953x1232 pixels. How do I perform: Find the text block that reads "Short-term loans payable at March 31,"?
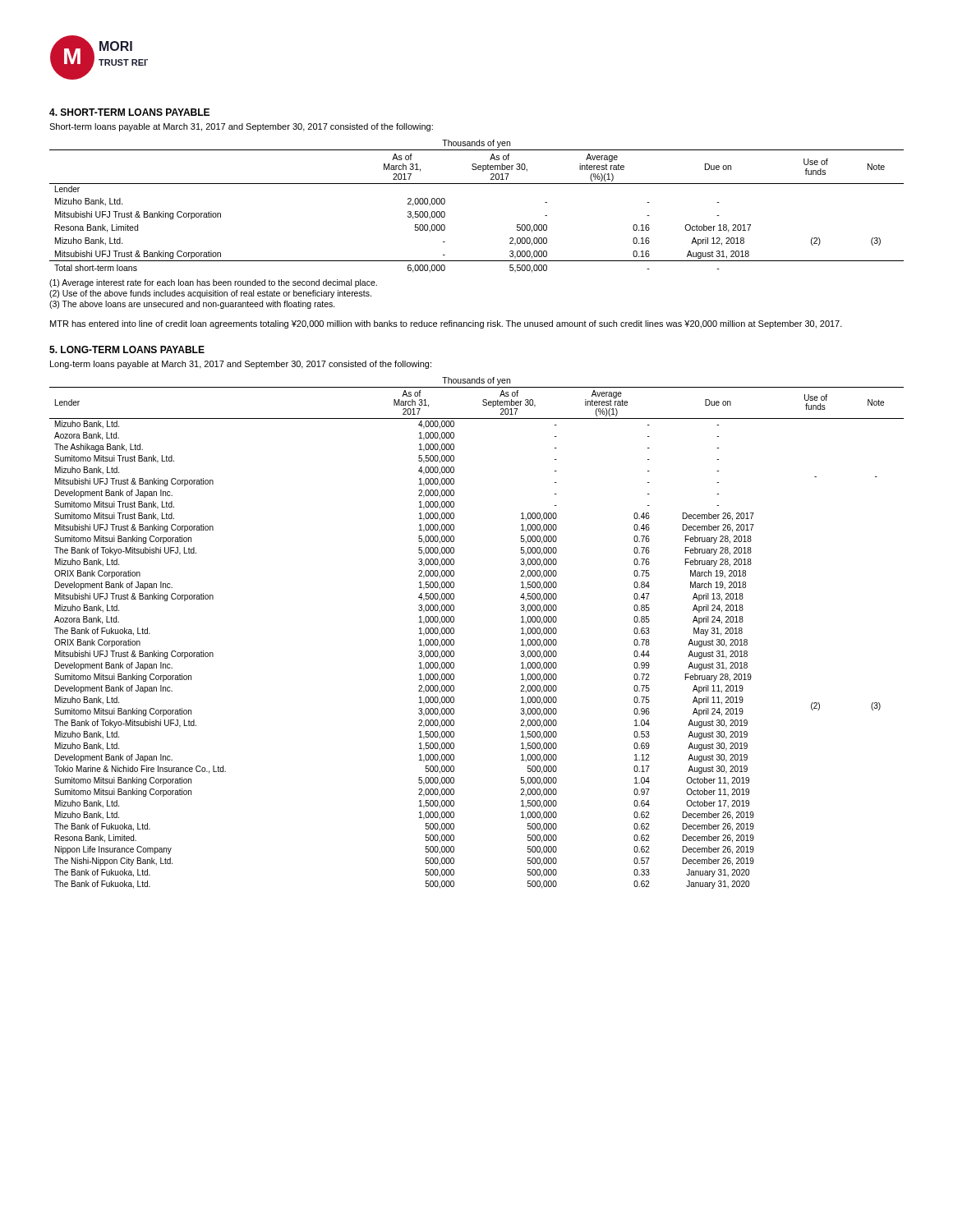241,127
